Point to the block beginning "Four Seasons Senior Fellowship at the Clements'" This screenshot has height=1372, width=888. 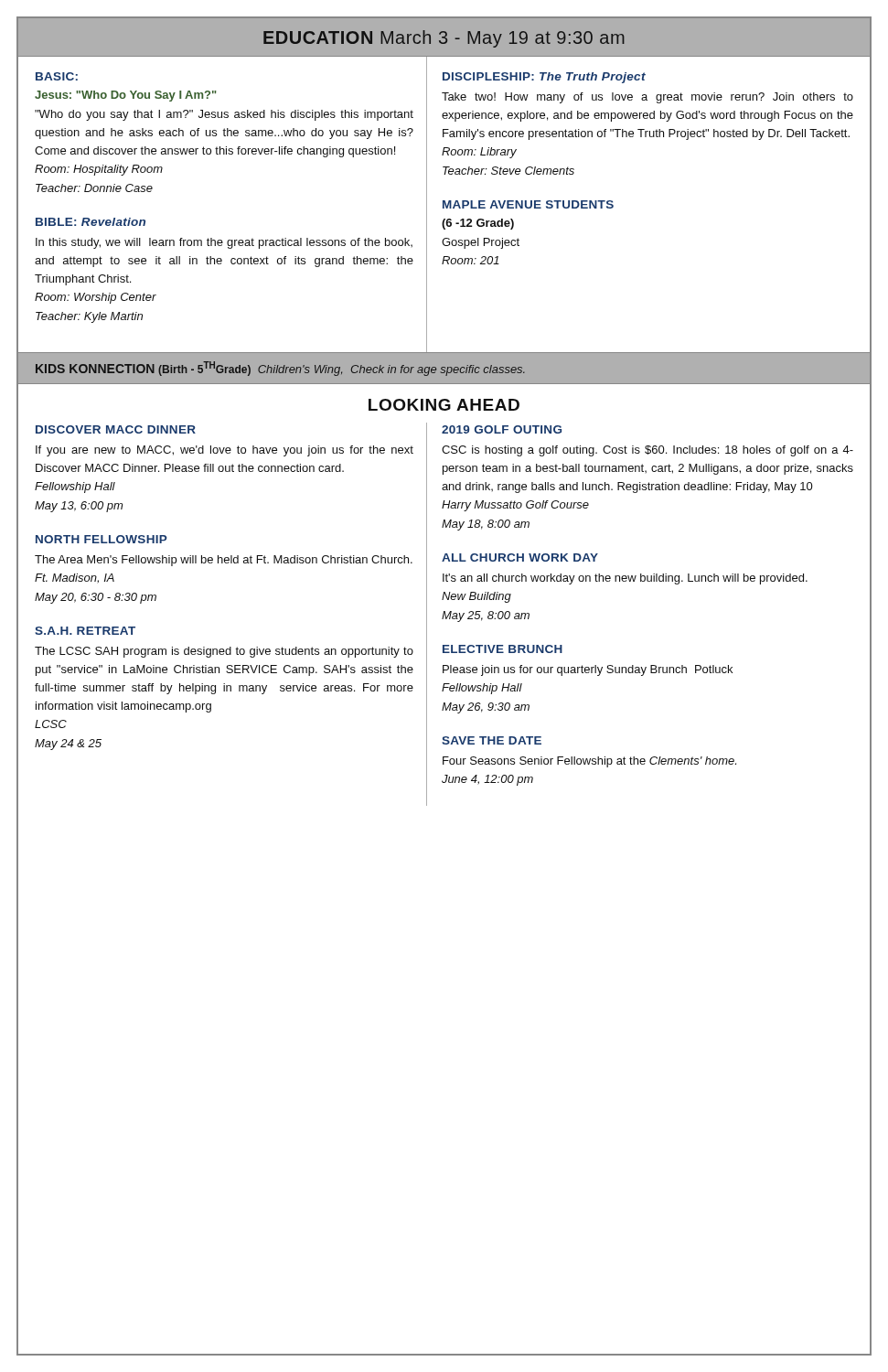pyautogui.click(x=590, y=770)
